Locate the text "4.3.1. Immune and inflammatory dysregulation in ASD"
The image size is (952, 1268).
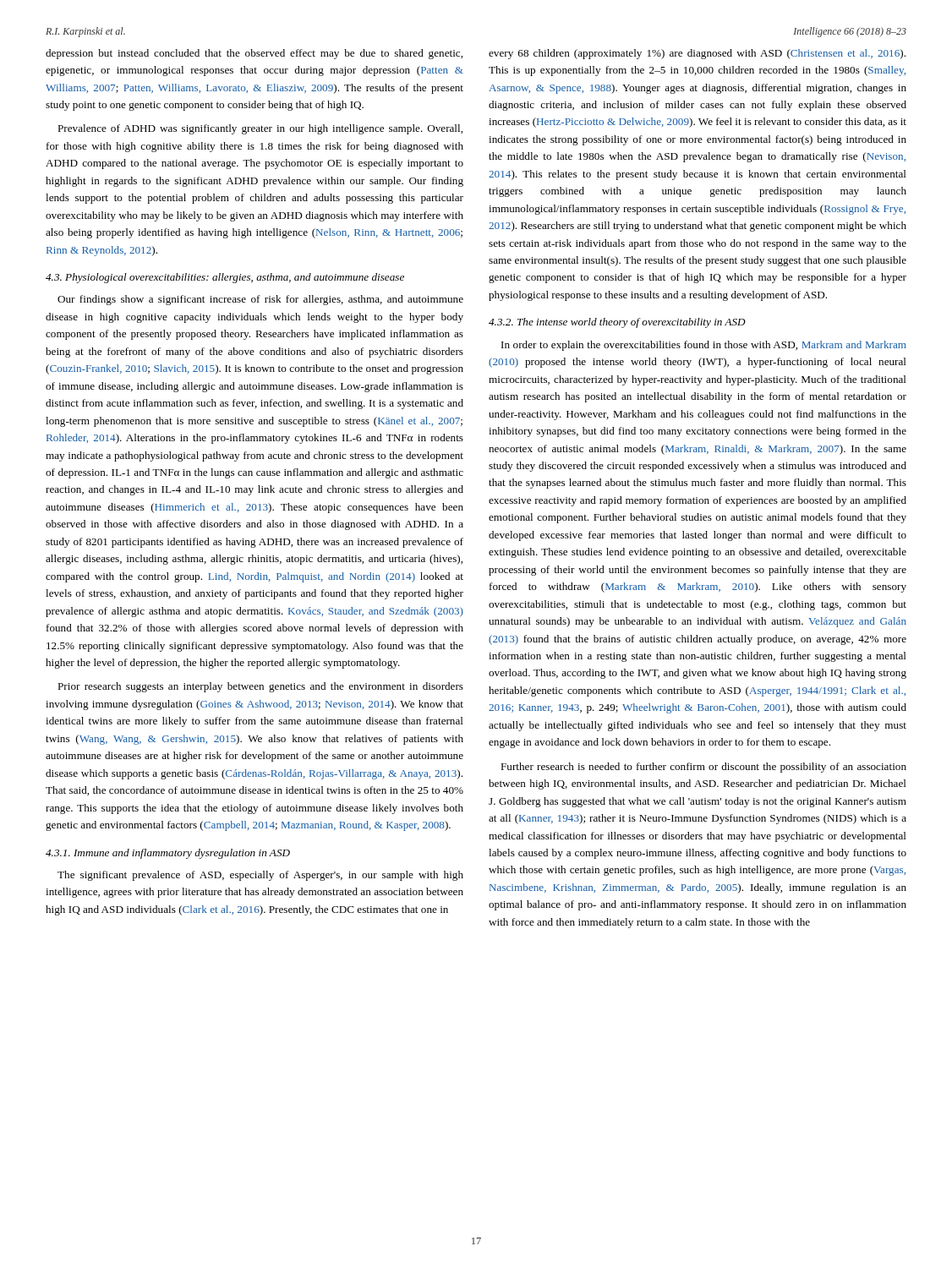[168, 852]
